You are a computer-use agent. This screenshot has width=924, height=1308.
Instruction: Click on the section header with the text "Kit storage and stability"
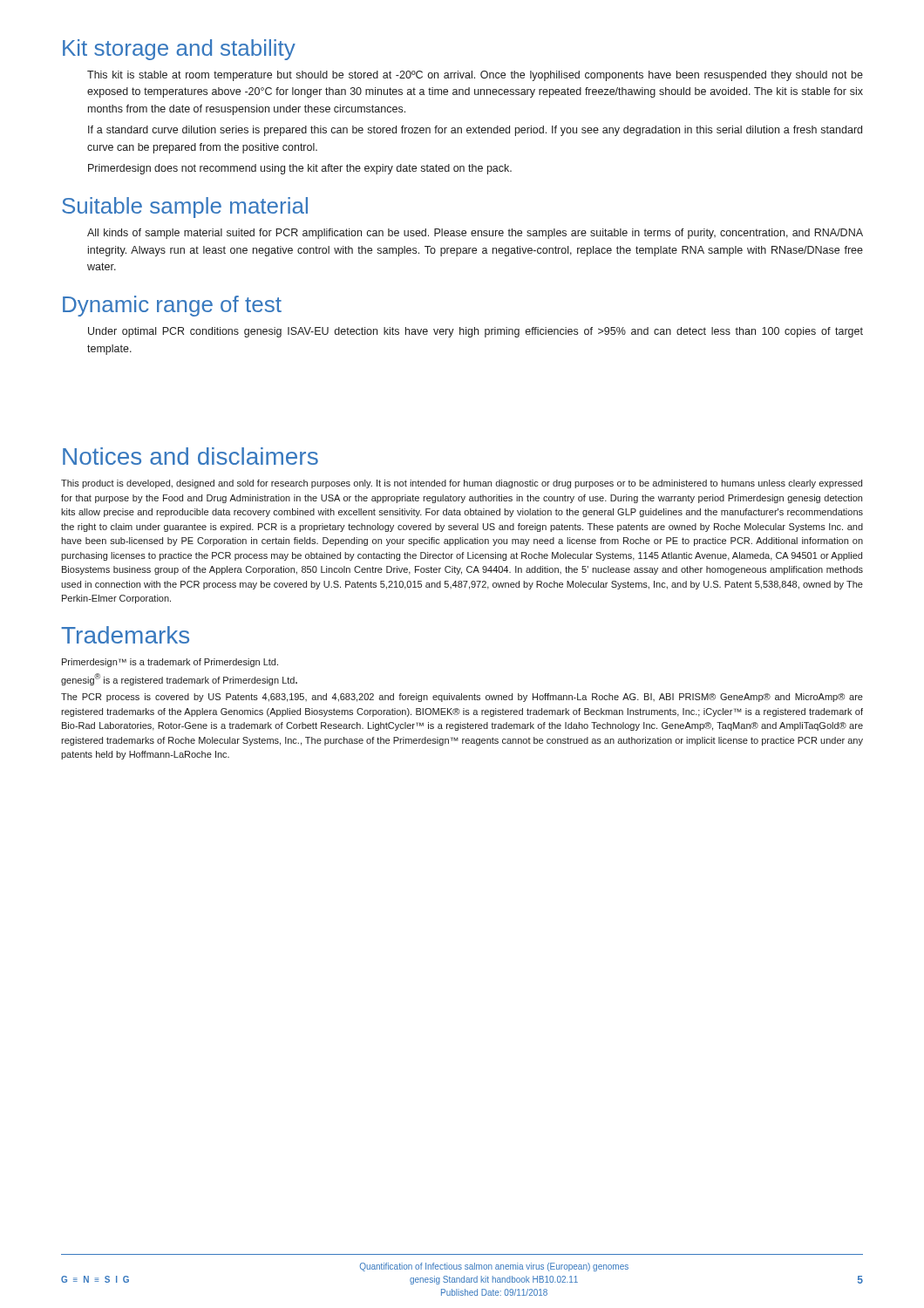pos(179,50)
